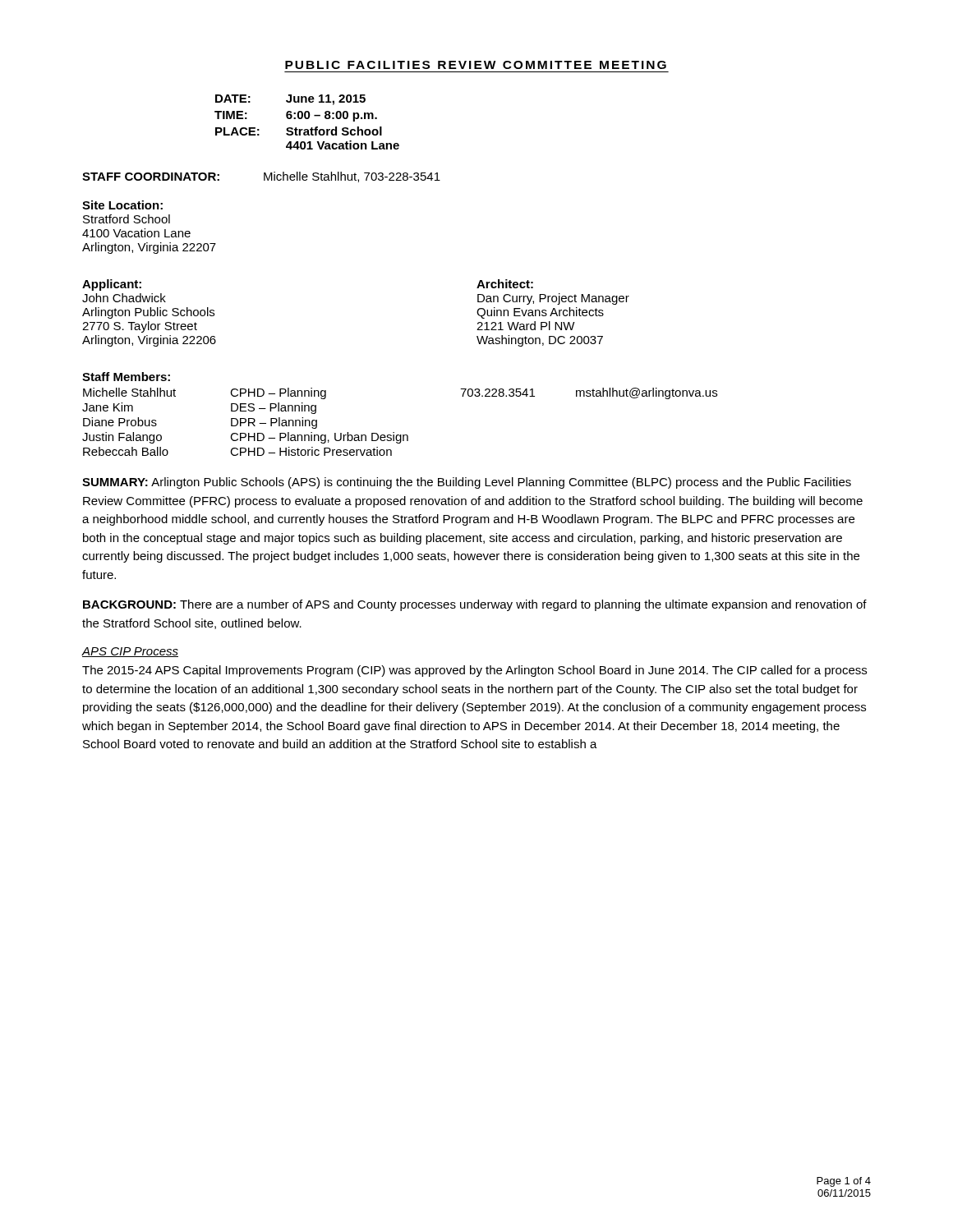The height and width of the screenshot is (1232, 953).
Task: Where is the passage that starts "Applicant: John Chadwick Arlington Public Schools 2770 S."?
Action: [112, 285]
